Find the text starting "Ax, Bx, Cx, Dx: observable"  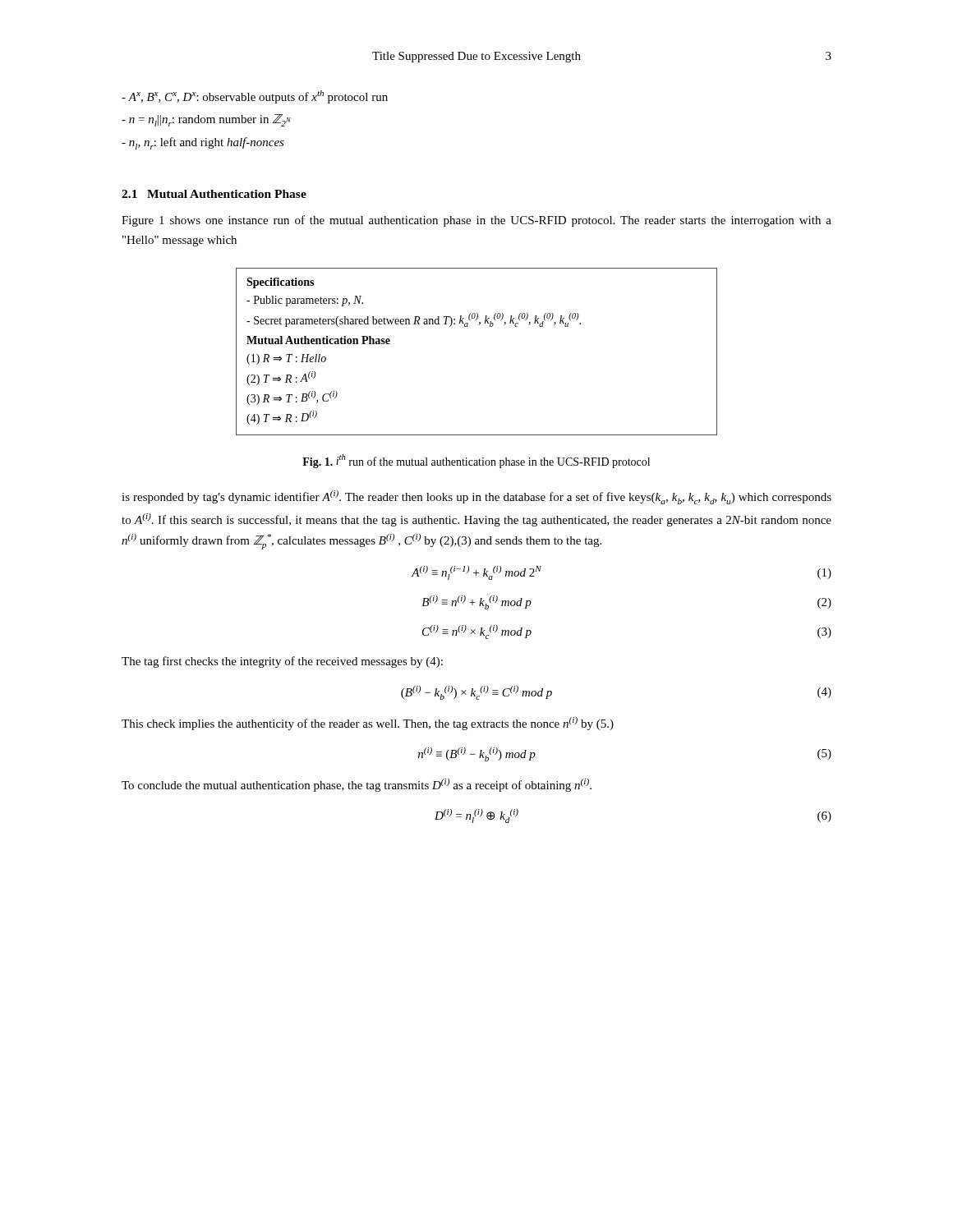(255, 96)
